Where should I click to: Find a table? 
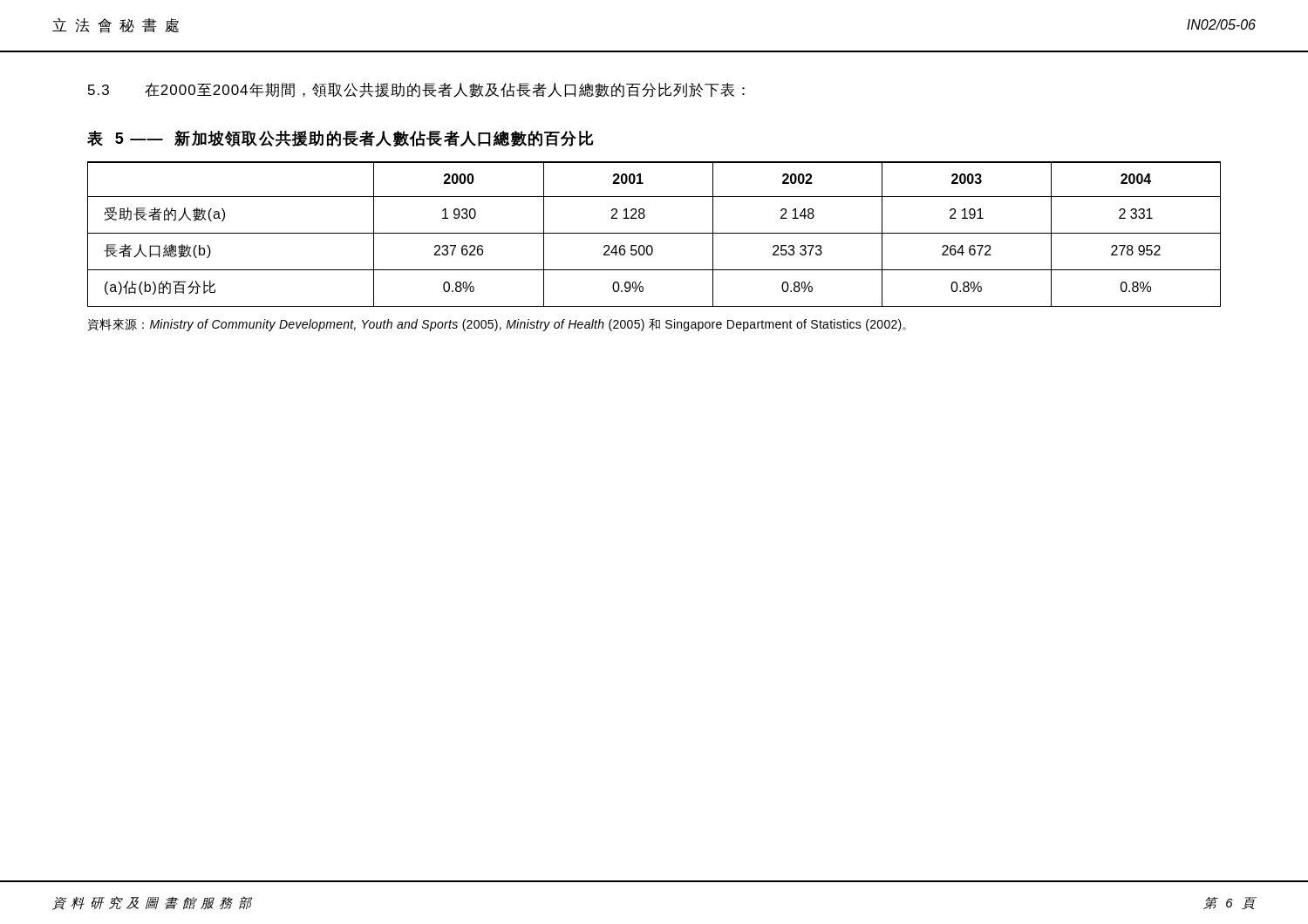(x=654, y=234)
